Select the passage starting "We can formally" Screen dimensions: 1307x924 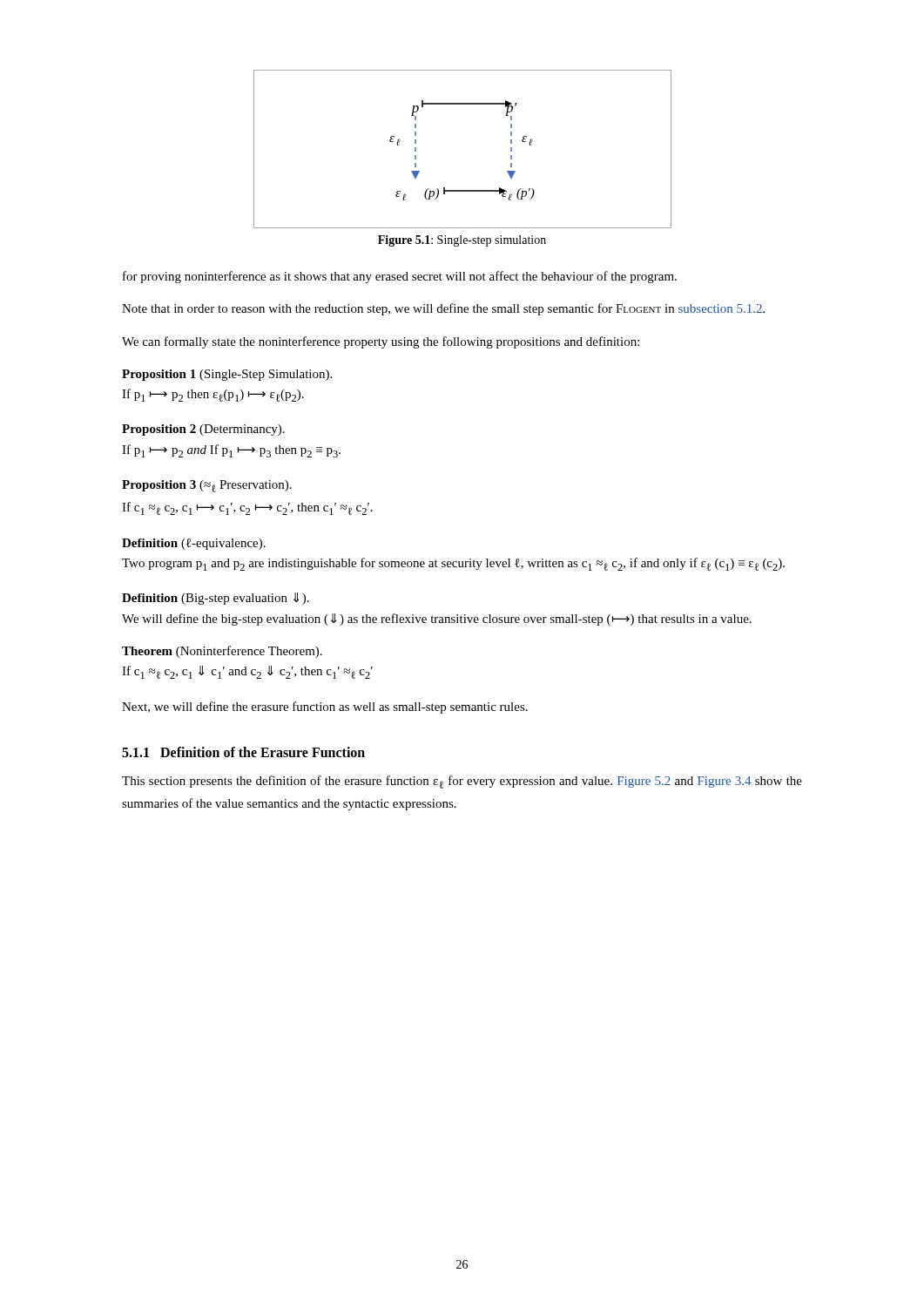point(381,341)
